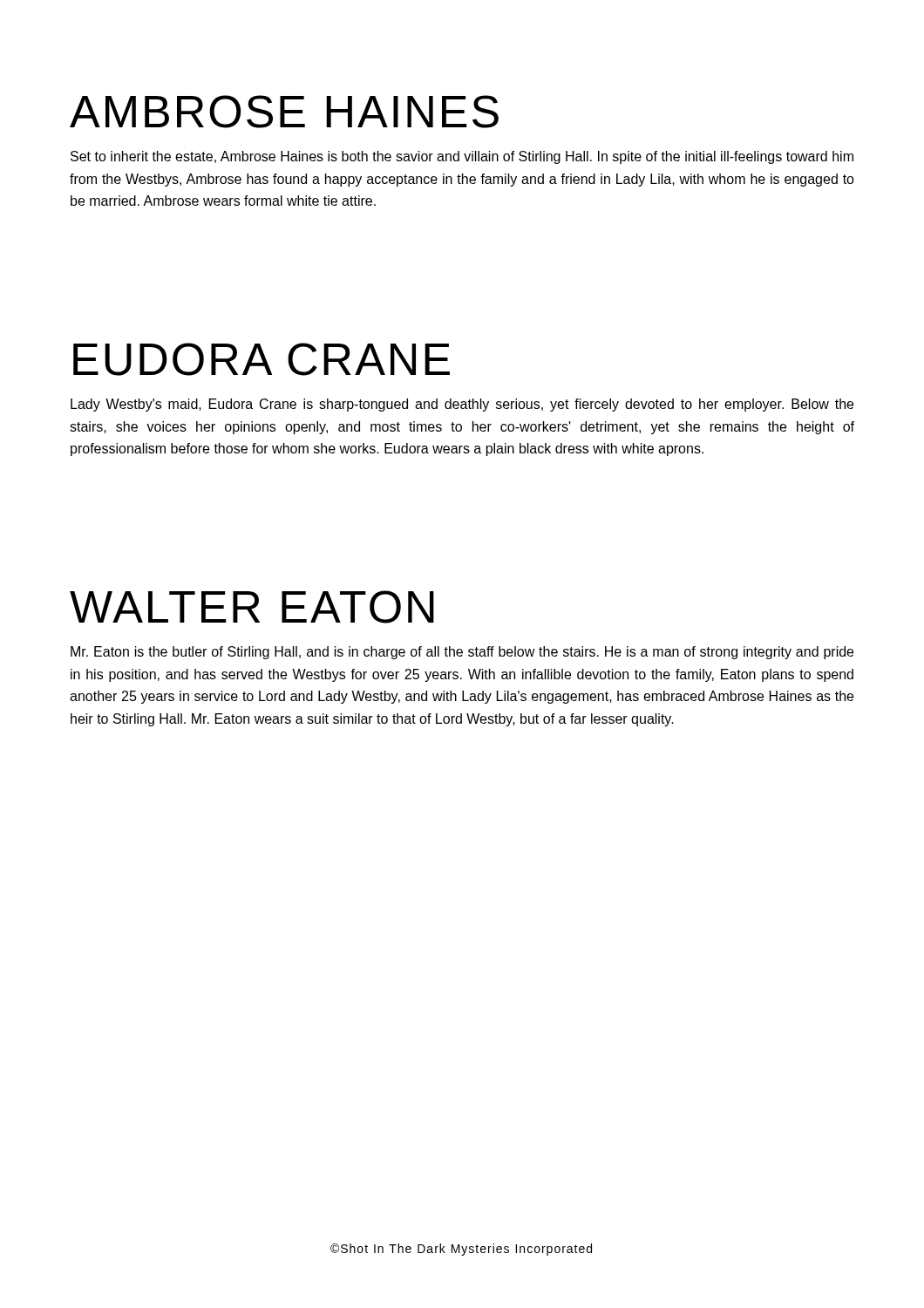The height and width of the screenshot is (1308, 924).
Task: Find "WALTER EATON" on this page
Action: [x=252, y=607]
